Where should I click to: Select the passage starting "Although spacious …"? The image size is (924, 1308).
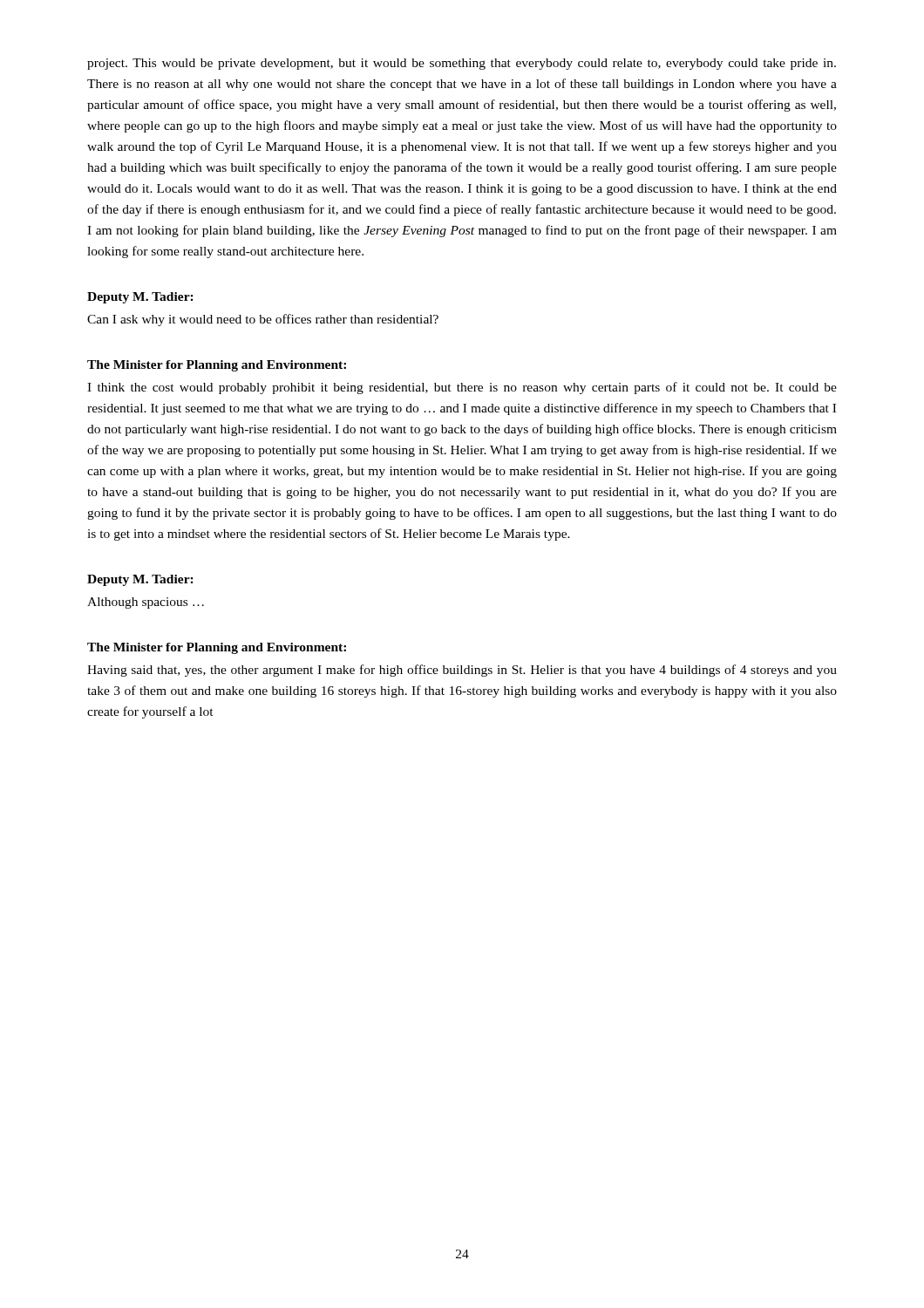[x=146, y=602]
